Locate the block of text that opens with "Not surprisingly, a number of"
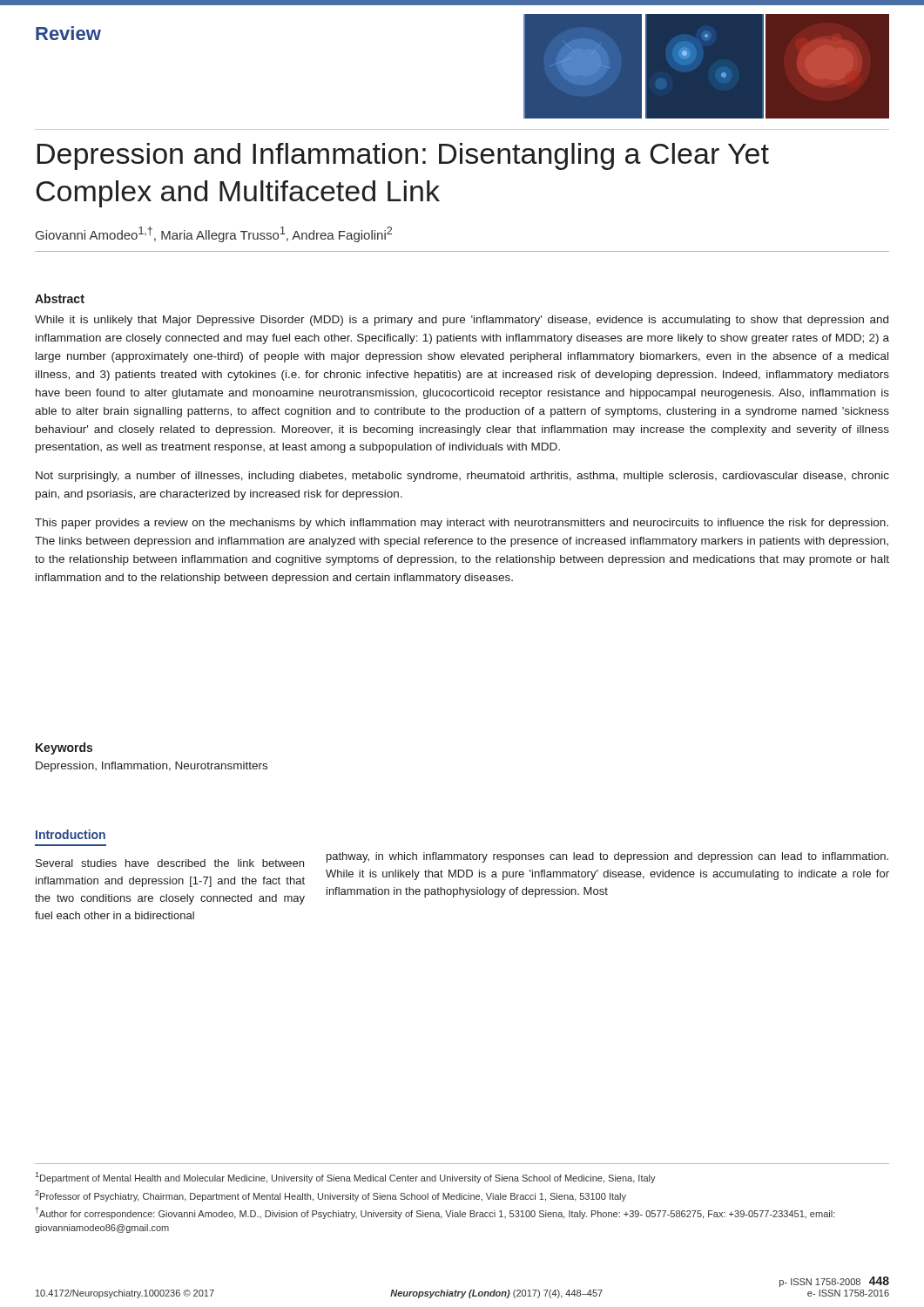Screen dimensions: 1307x924 pyautogui.click(x=462, y=485)
